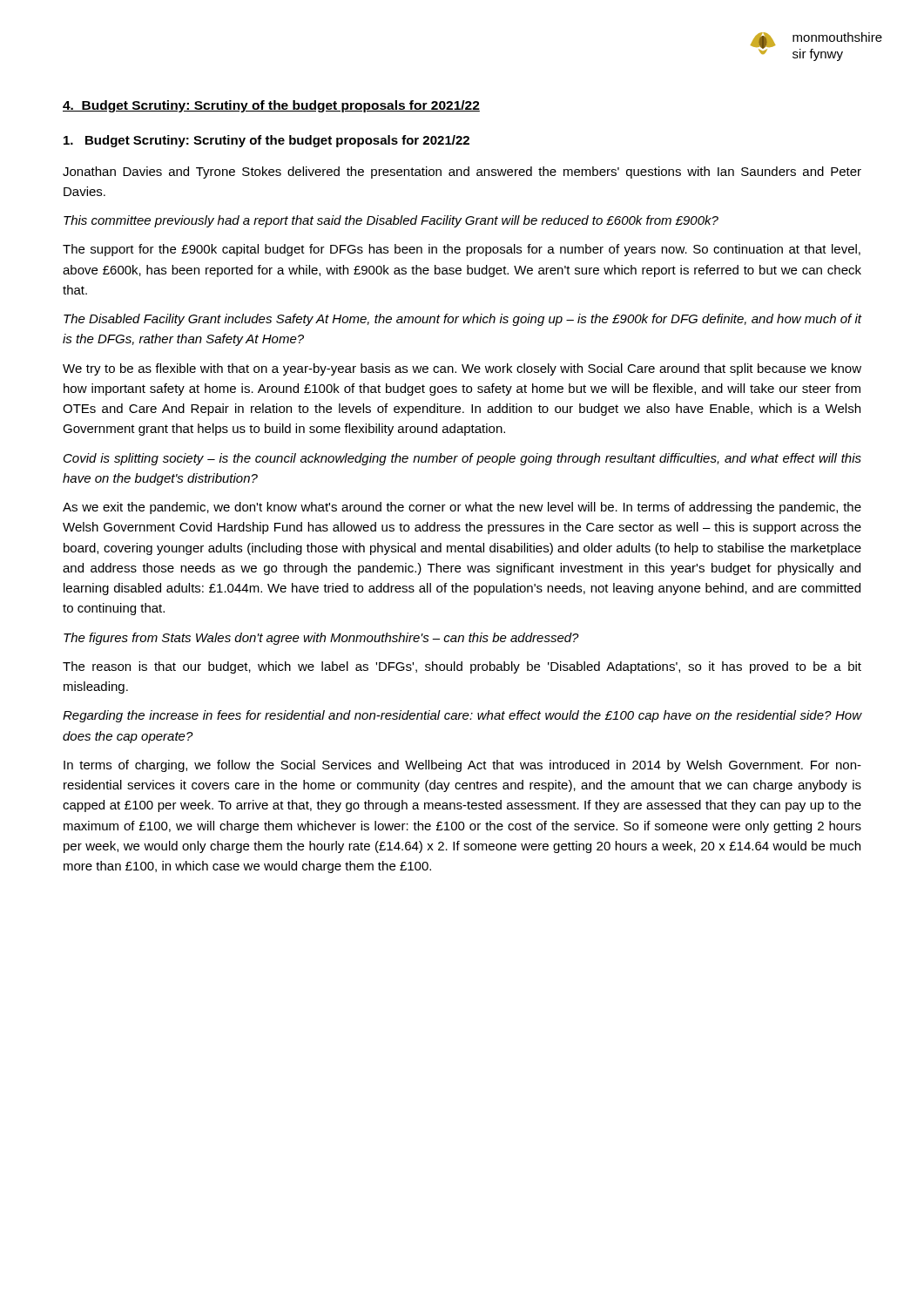Click on the text starting "The Disabled Facility Grant includes Safety At"

click(x=462, y=329)
